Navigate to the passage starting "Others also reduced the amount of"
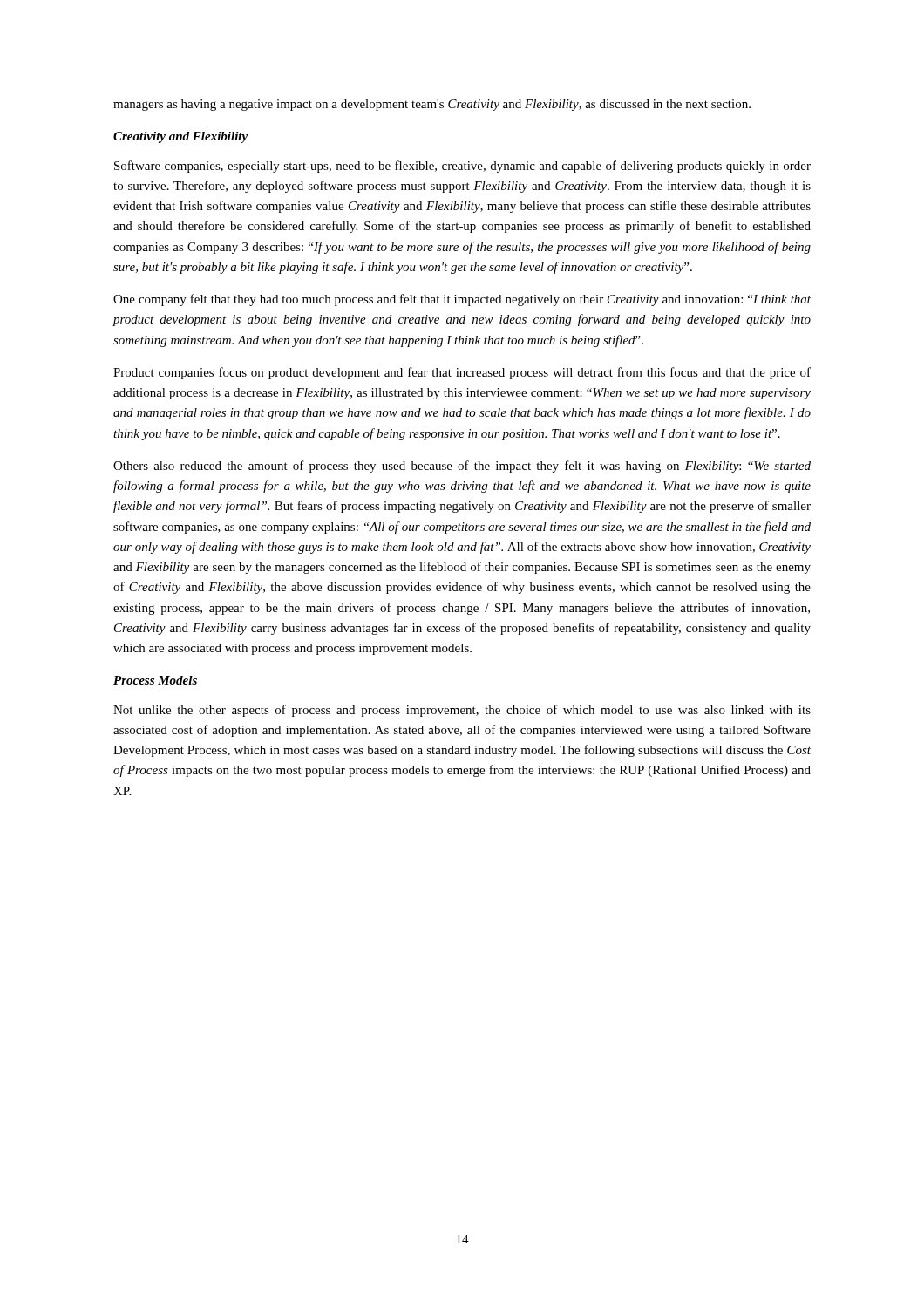Viewport: 924px width, 1308px height. click(x=462, y=557)
